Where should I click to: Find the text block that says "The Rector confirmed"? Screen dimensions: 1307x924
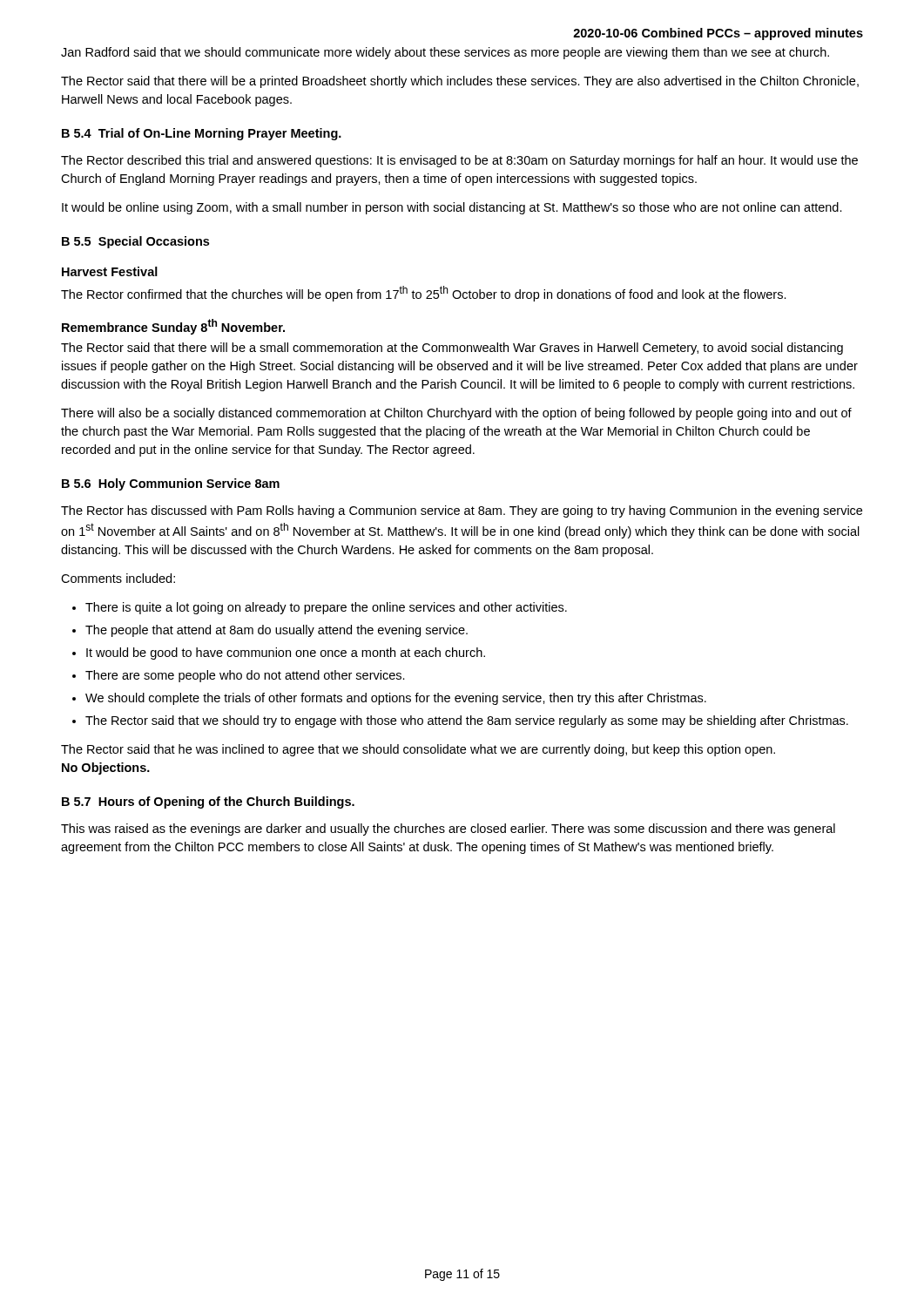(462, 294)
